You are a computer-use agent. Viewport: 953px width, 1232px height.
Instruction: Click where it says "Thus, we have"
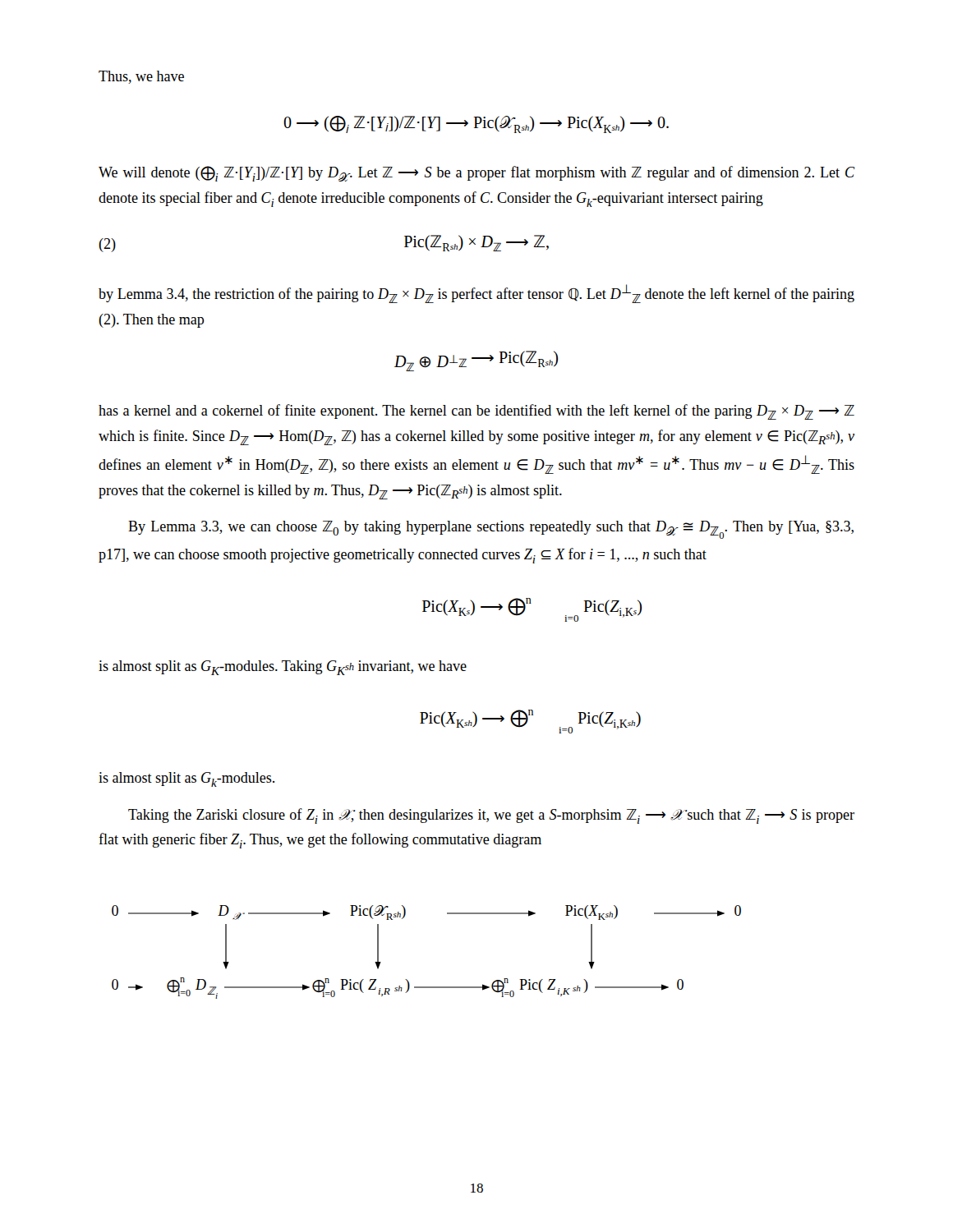point(141,77)
